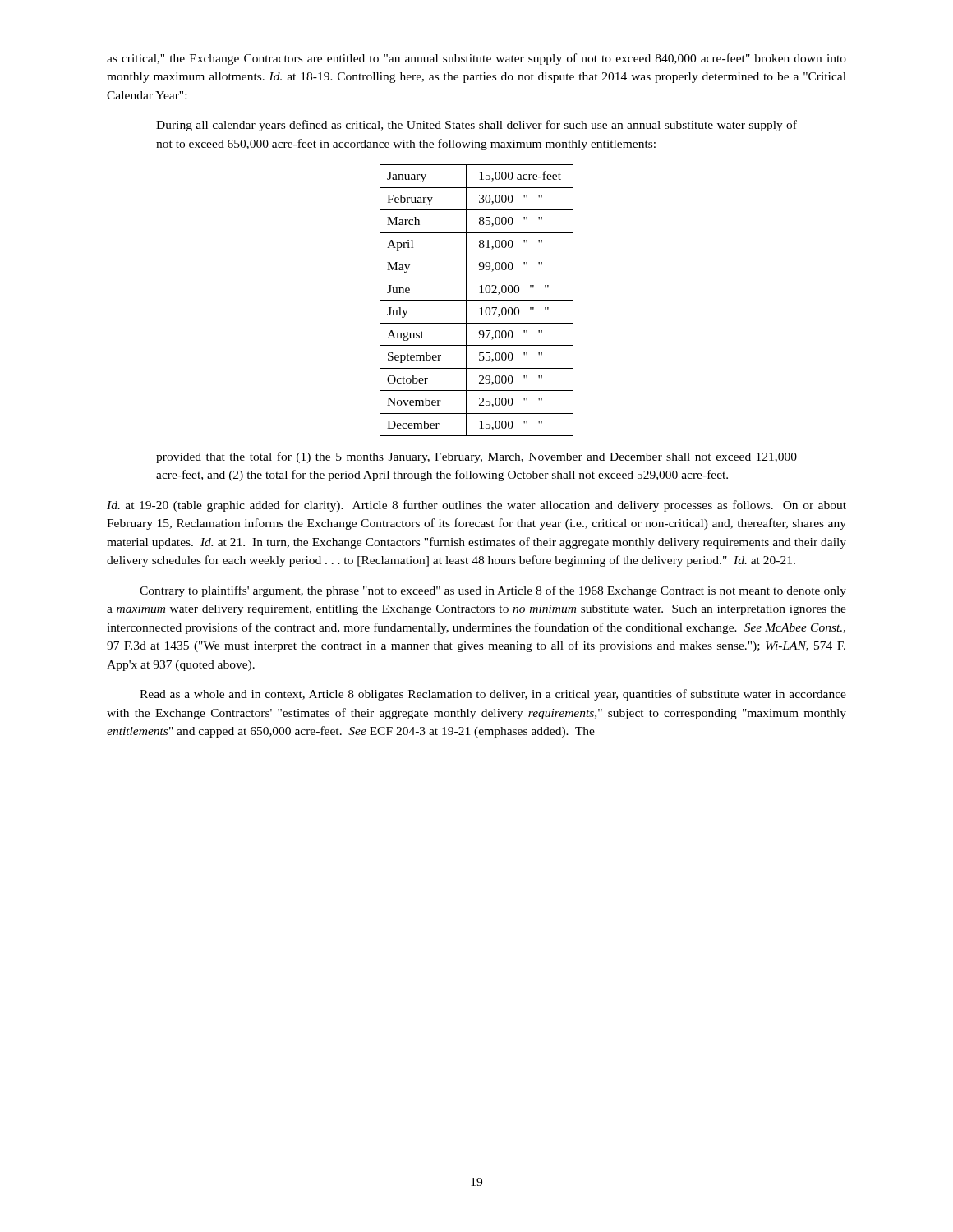Point to the text starting "During all calendar years"
The width and height of the screenshot is (953, 1232).
(x=476, y=134)
